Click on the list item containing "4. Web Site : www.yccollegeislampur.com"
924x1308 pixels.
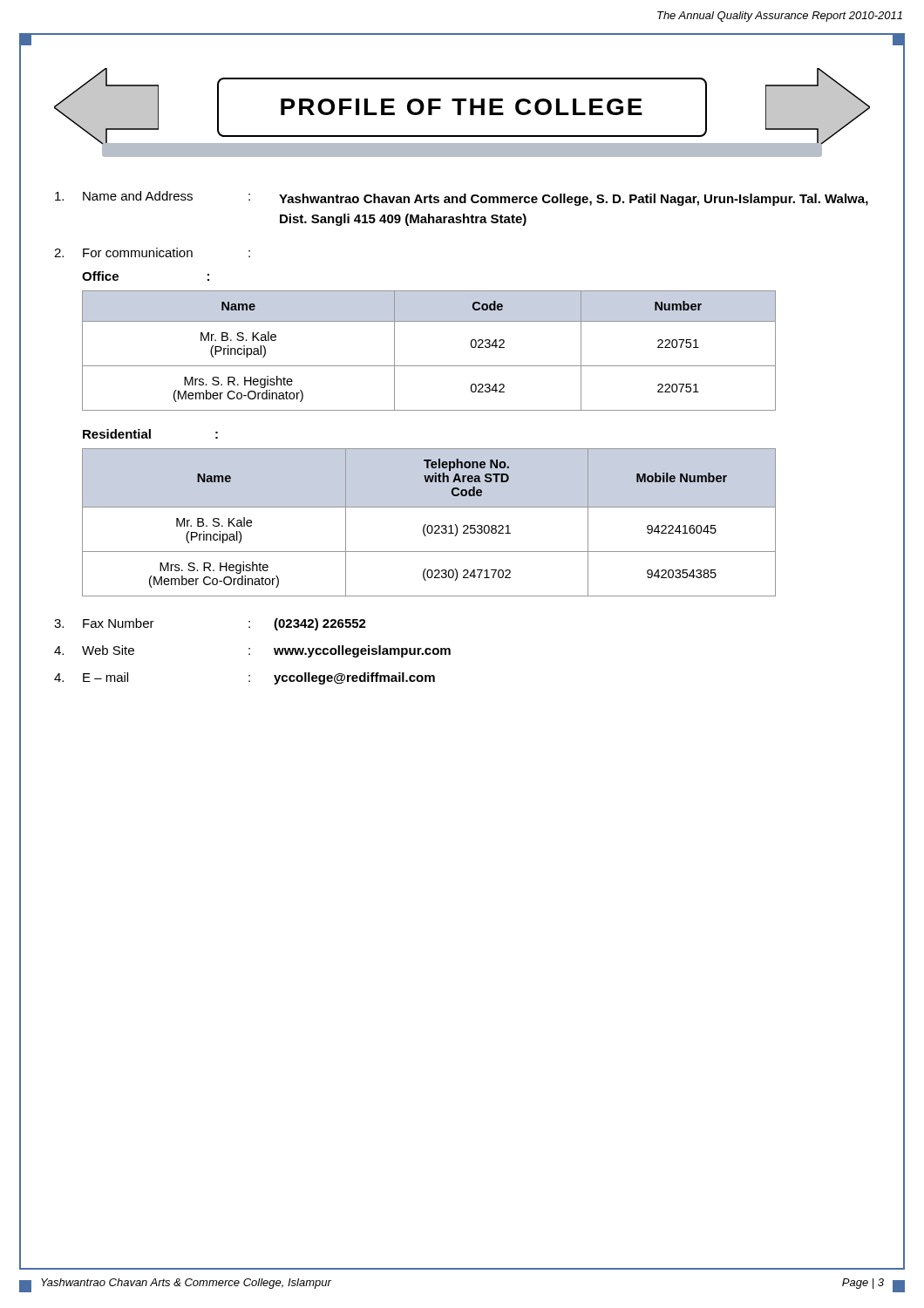click(252, 651)
